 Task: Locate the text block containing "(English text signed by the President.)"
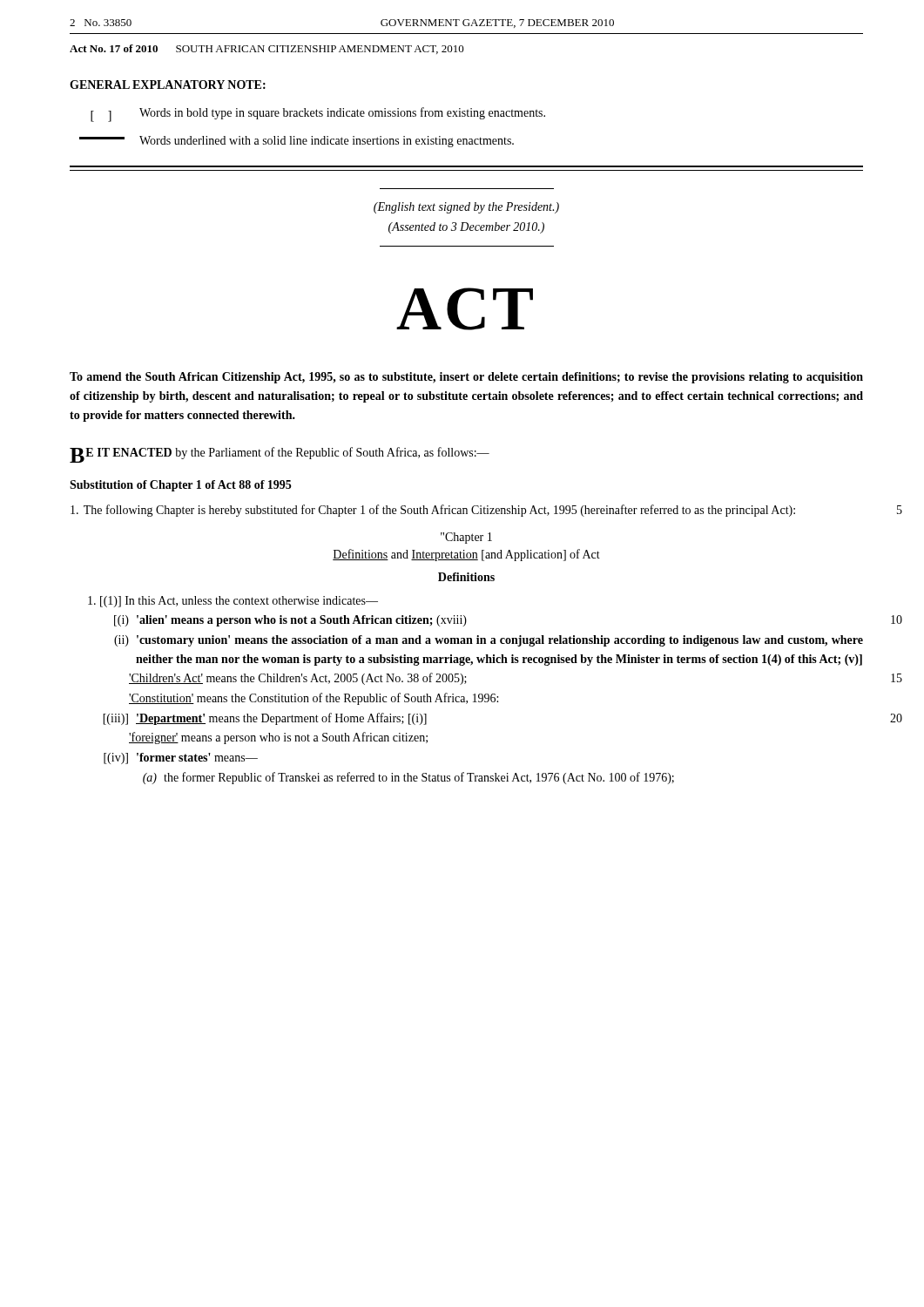(x=466, y=218)
